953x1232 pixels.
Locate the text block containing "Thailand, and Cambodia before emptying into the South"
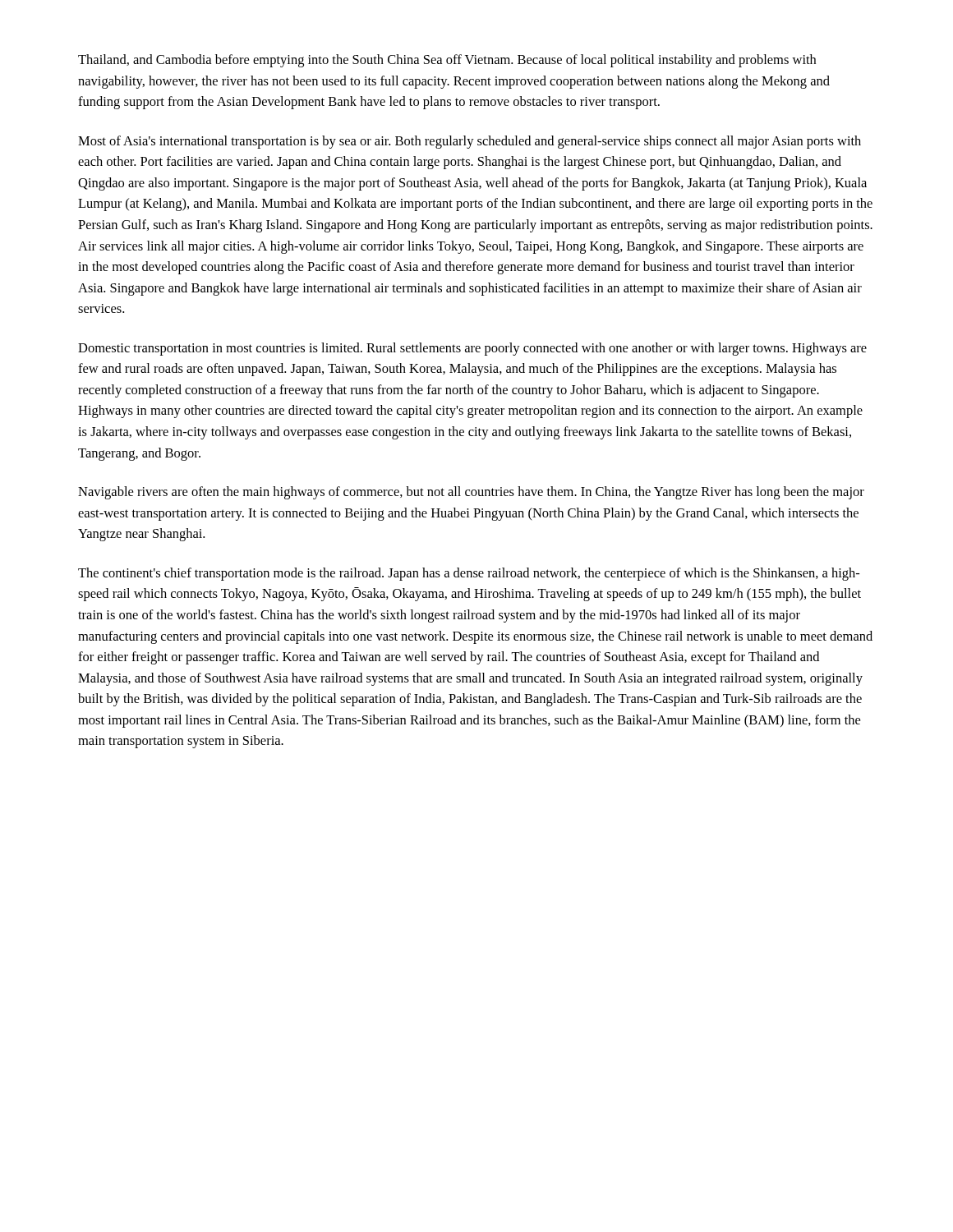(454, 81)
